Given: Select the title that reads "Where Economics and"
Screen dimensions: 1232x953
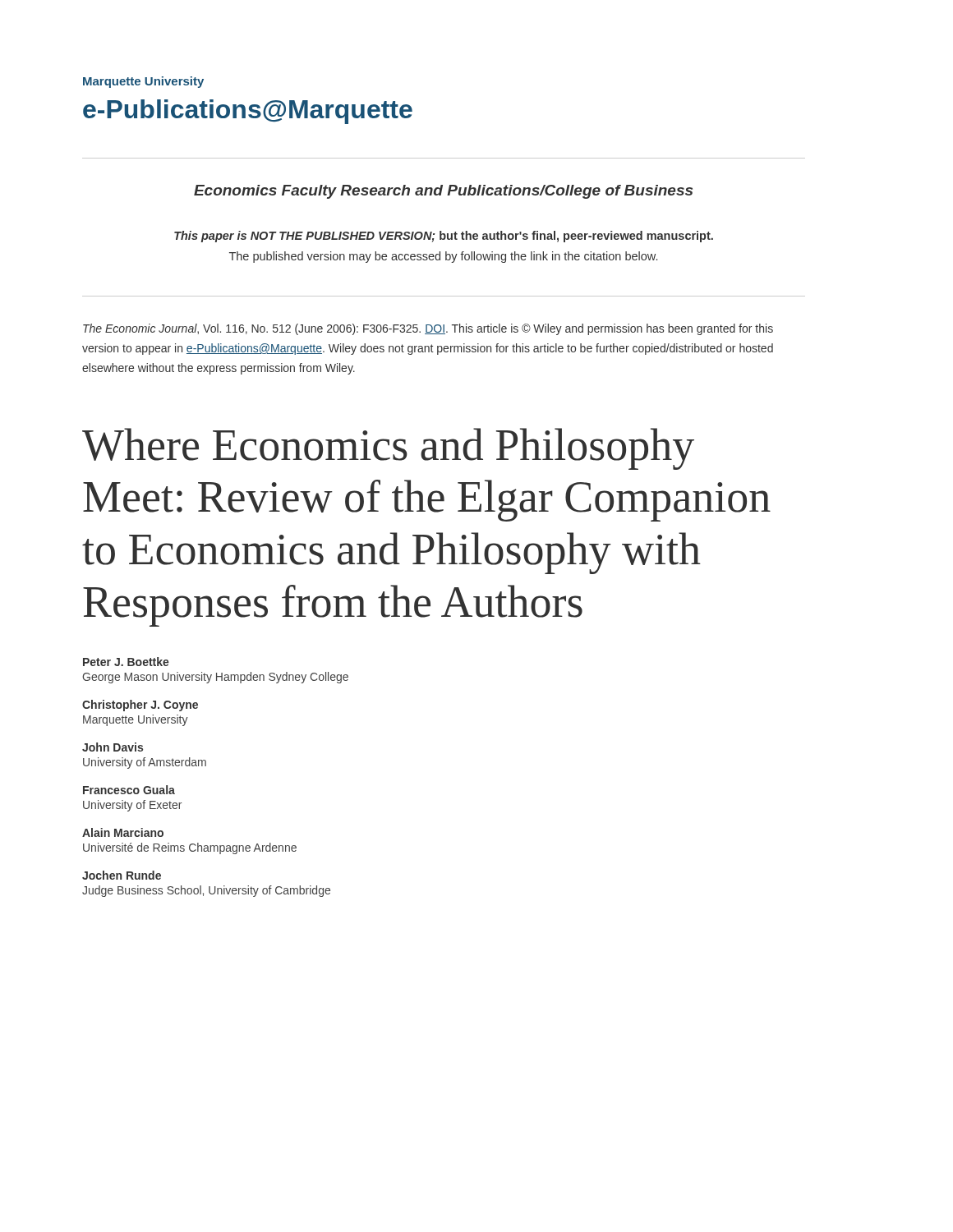Looking at the screenshot, I should tap(444, 524).
